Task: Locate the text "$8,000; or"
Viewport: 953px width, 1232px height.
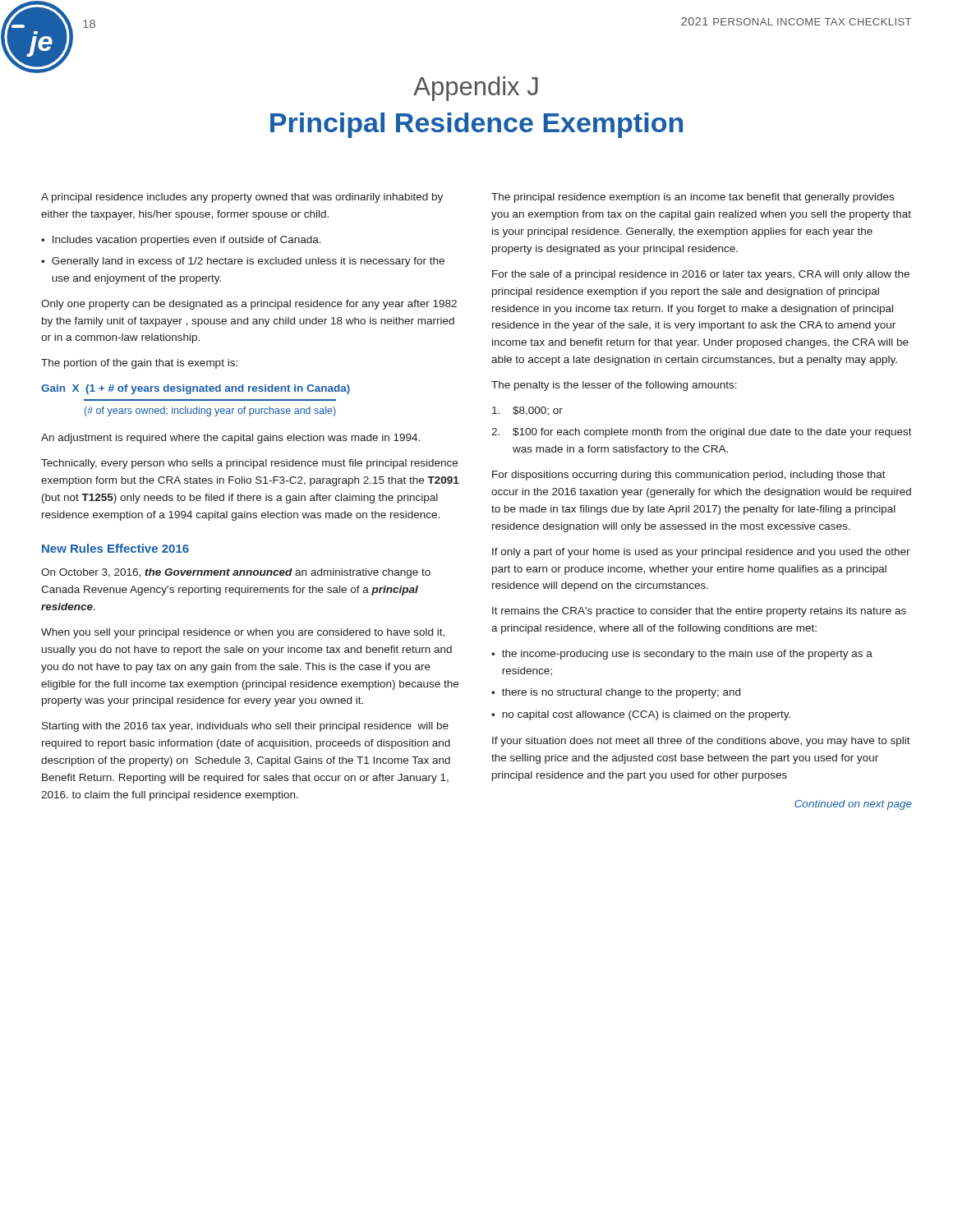Action: click(527, 411)
